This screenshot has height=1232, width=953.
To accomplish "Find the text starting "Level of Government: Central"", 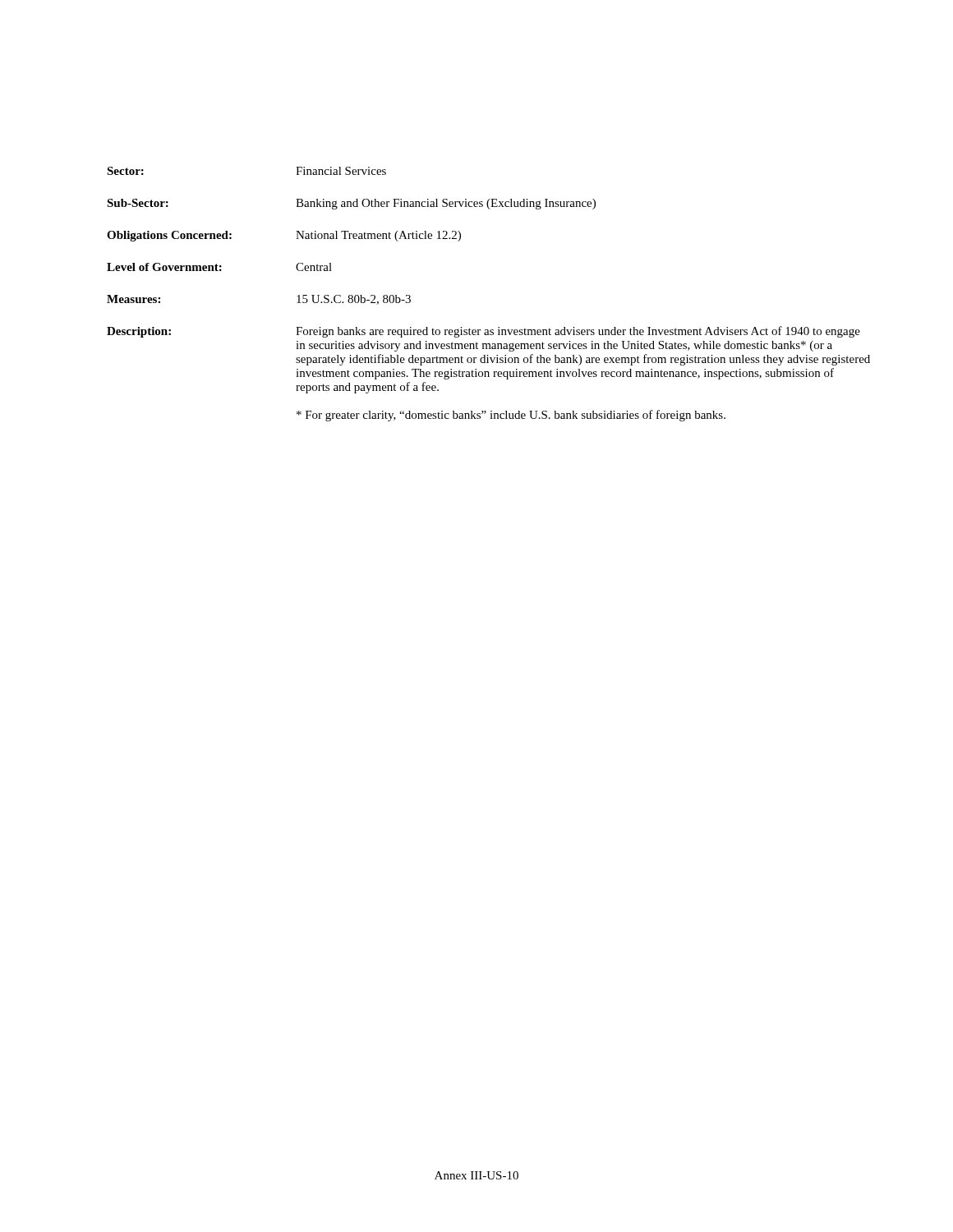I will coord(219,267).
